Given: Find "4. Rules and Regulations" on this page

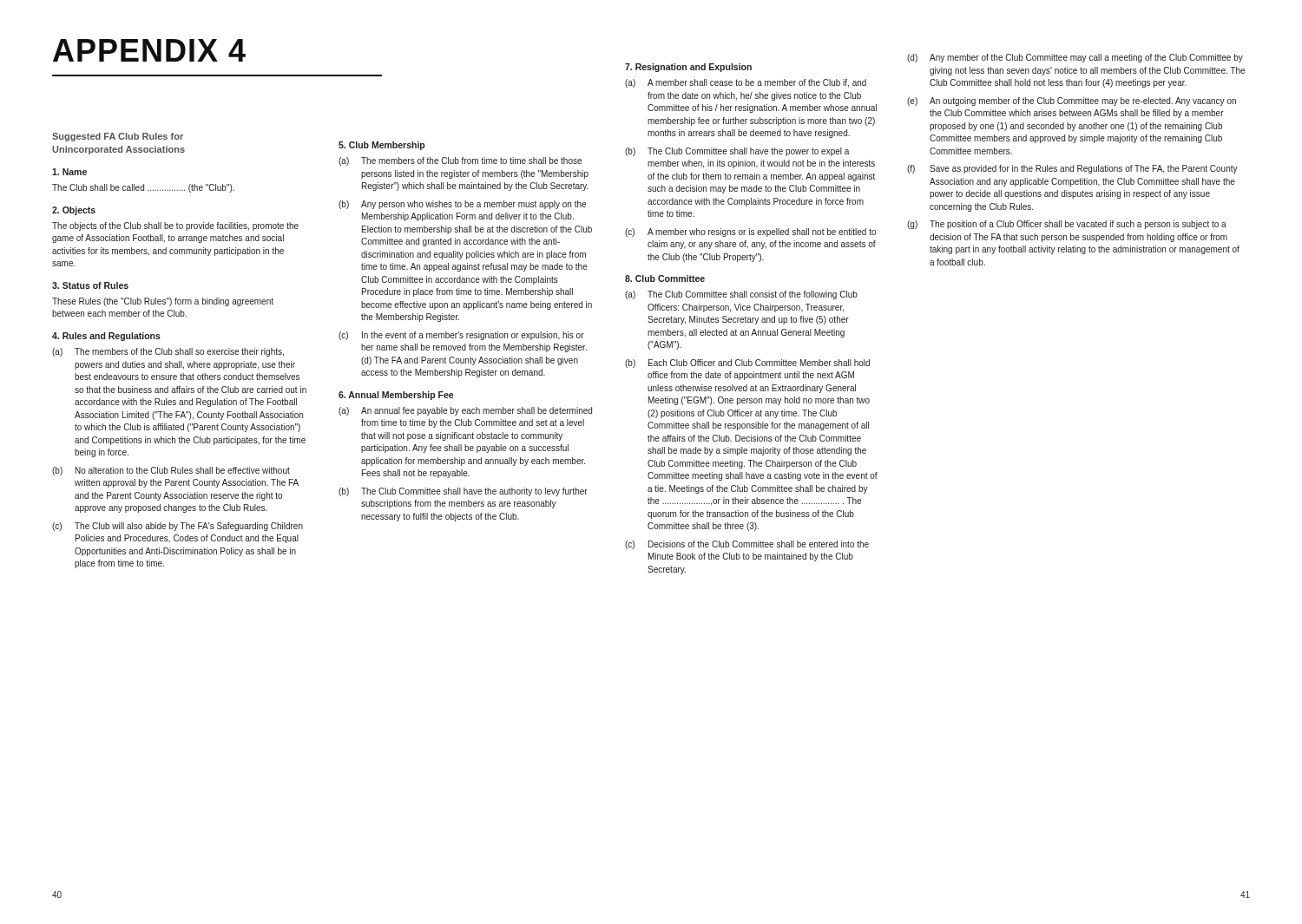Looking at the screenshot, I should [x=180, y=336].
